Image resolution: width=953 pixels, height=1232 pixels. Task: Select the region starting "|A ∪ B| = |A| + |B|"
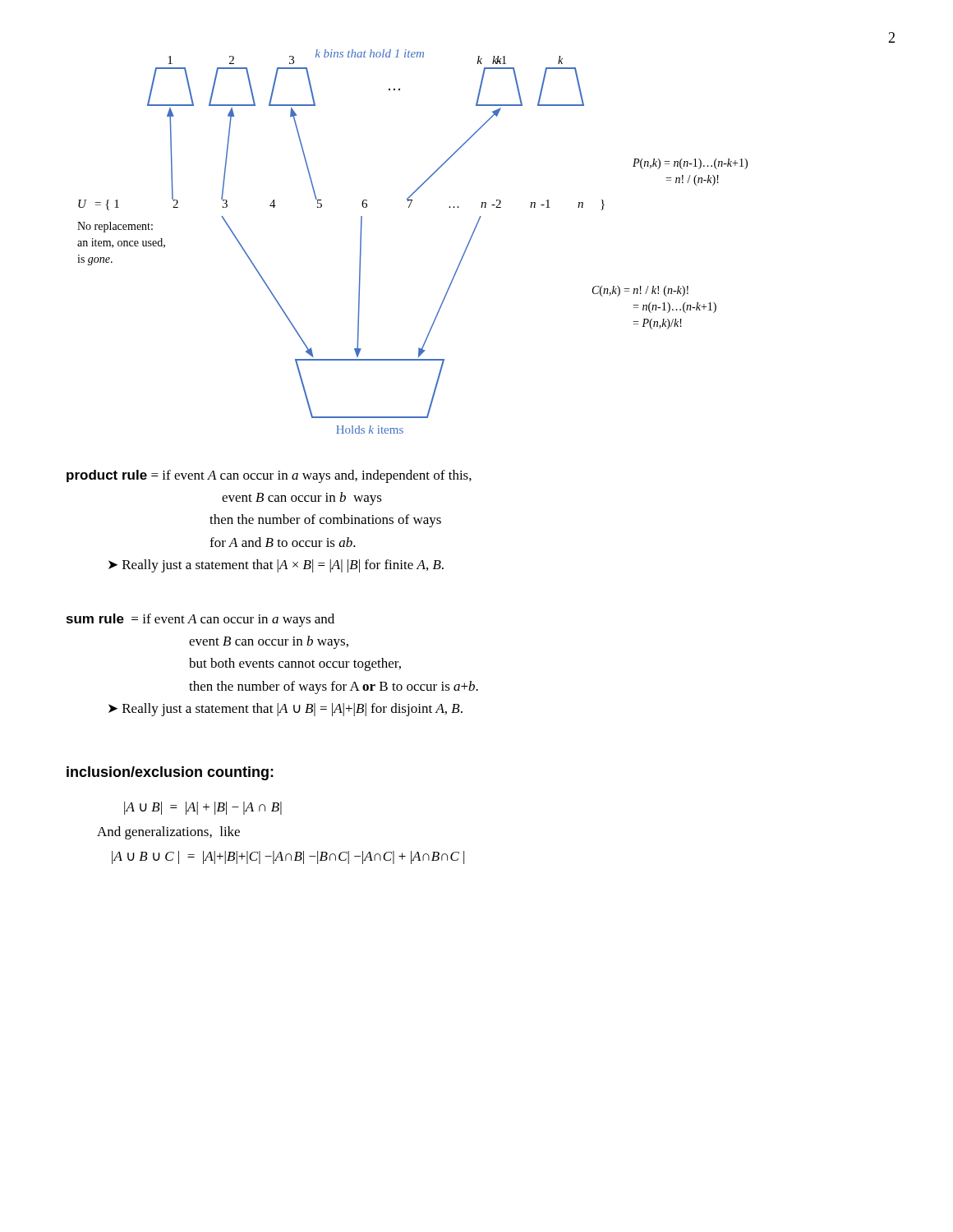tap(203, 808)
